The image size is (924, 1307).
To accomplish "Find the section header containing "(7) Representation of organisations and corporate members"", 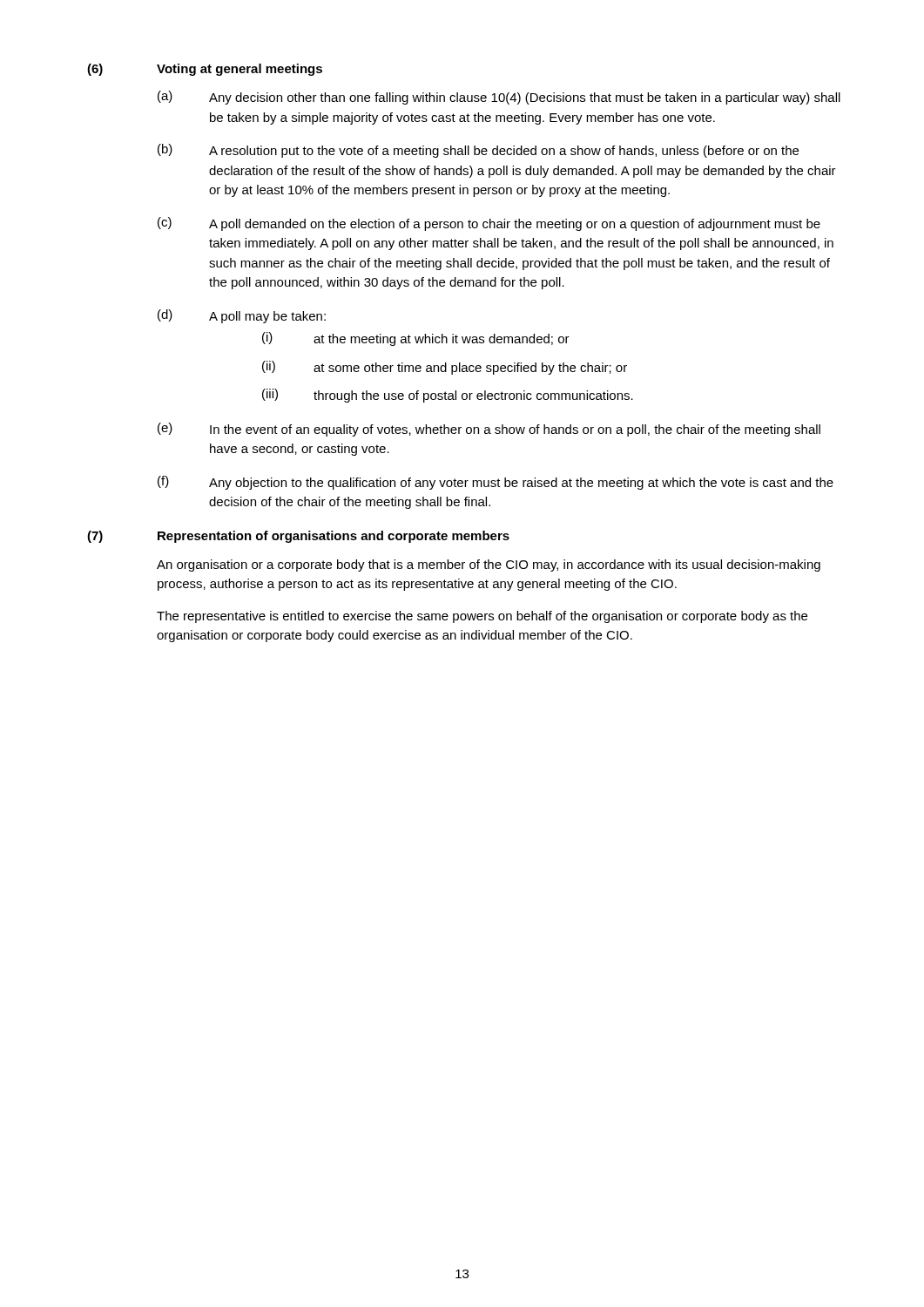I will [298, 535].
